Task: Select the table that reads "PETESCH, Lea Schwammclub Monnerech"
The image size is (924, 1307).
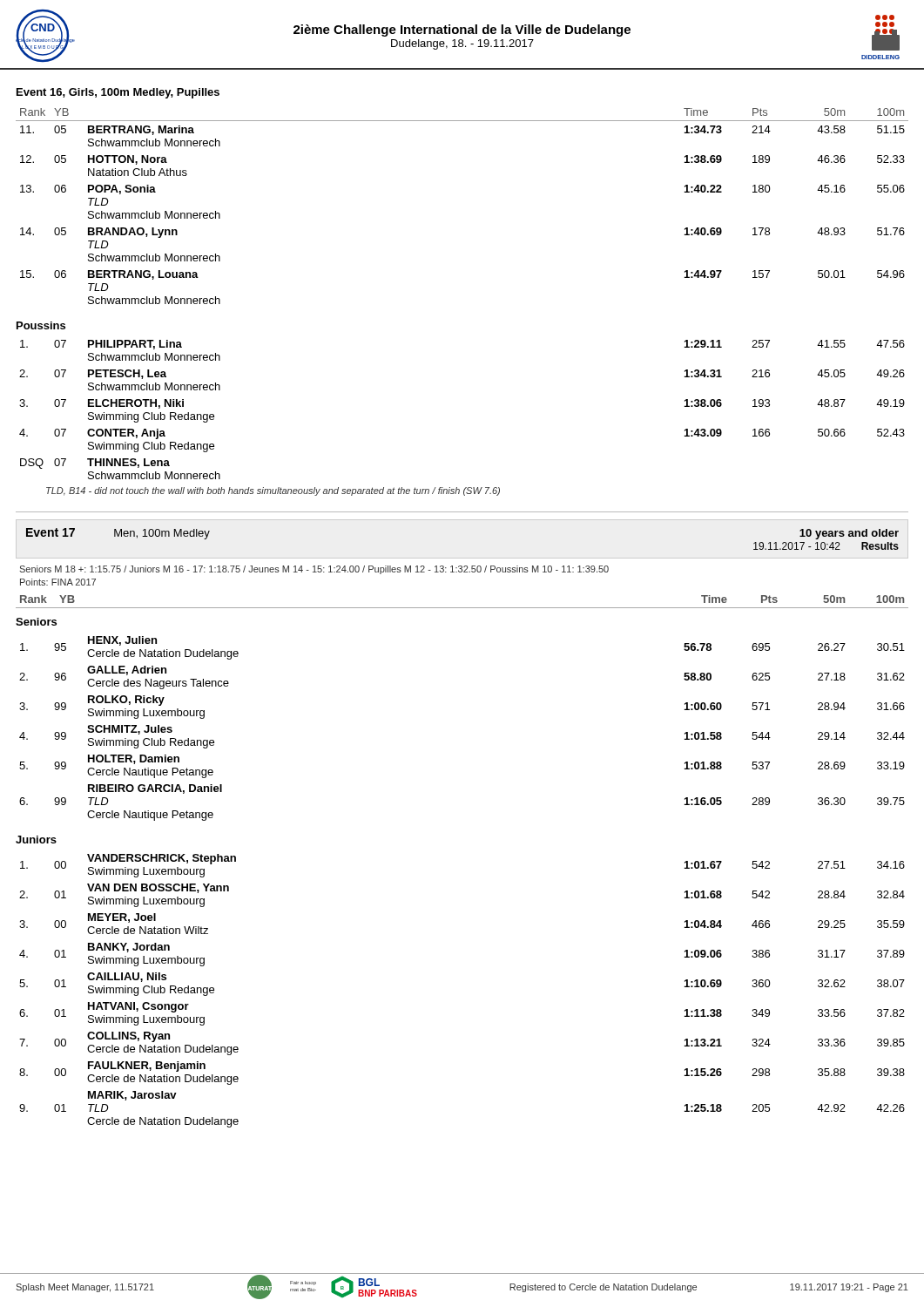Action: [x=462, y=410]
